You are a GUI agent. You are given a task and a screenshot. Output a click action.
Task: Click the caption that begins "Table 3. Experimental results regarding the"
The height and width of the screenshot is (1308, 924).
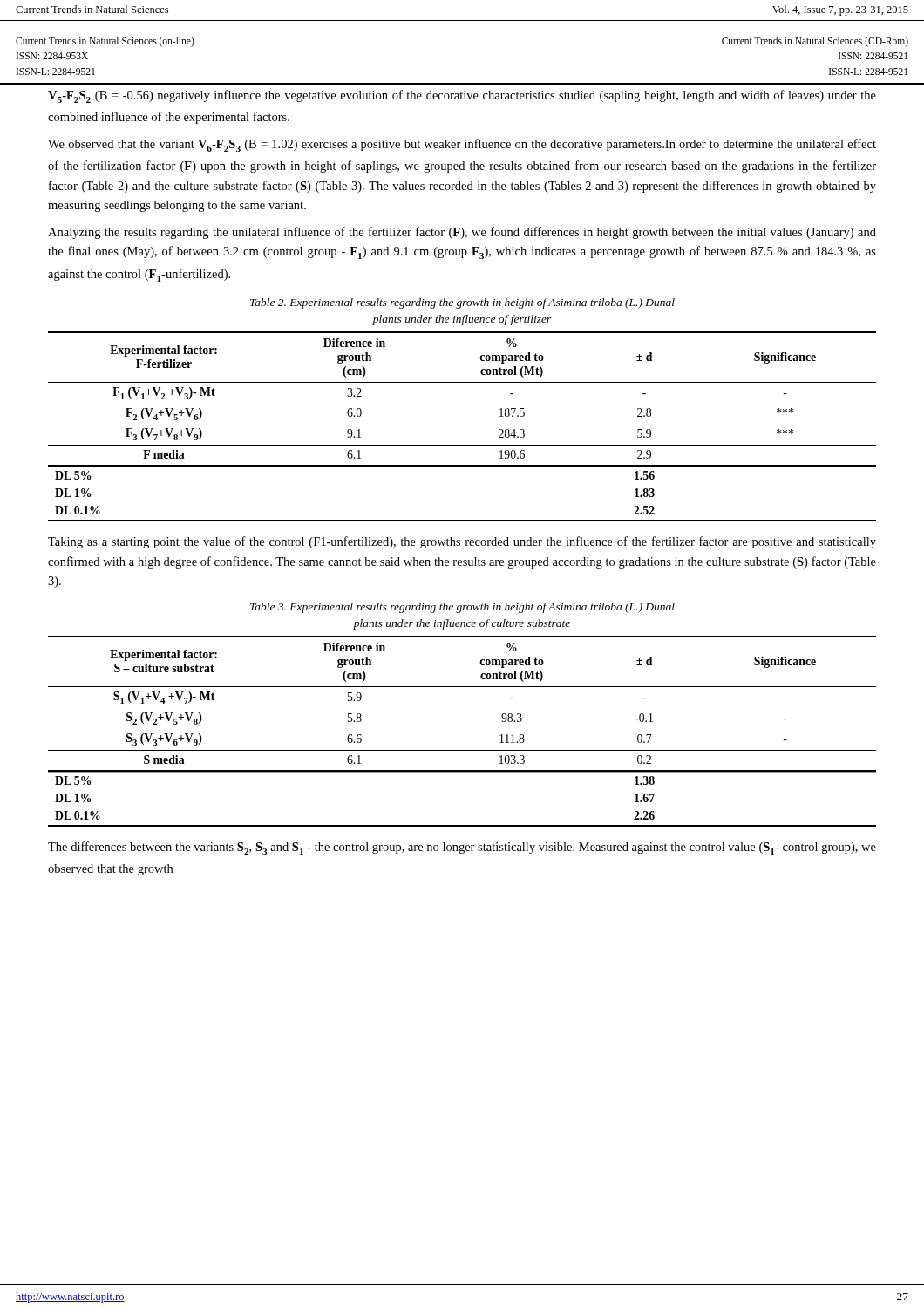(x=462, y=615)
